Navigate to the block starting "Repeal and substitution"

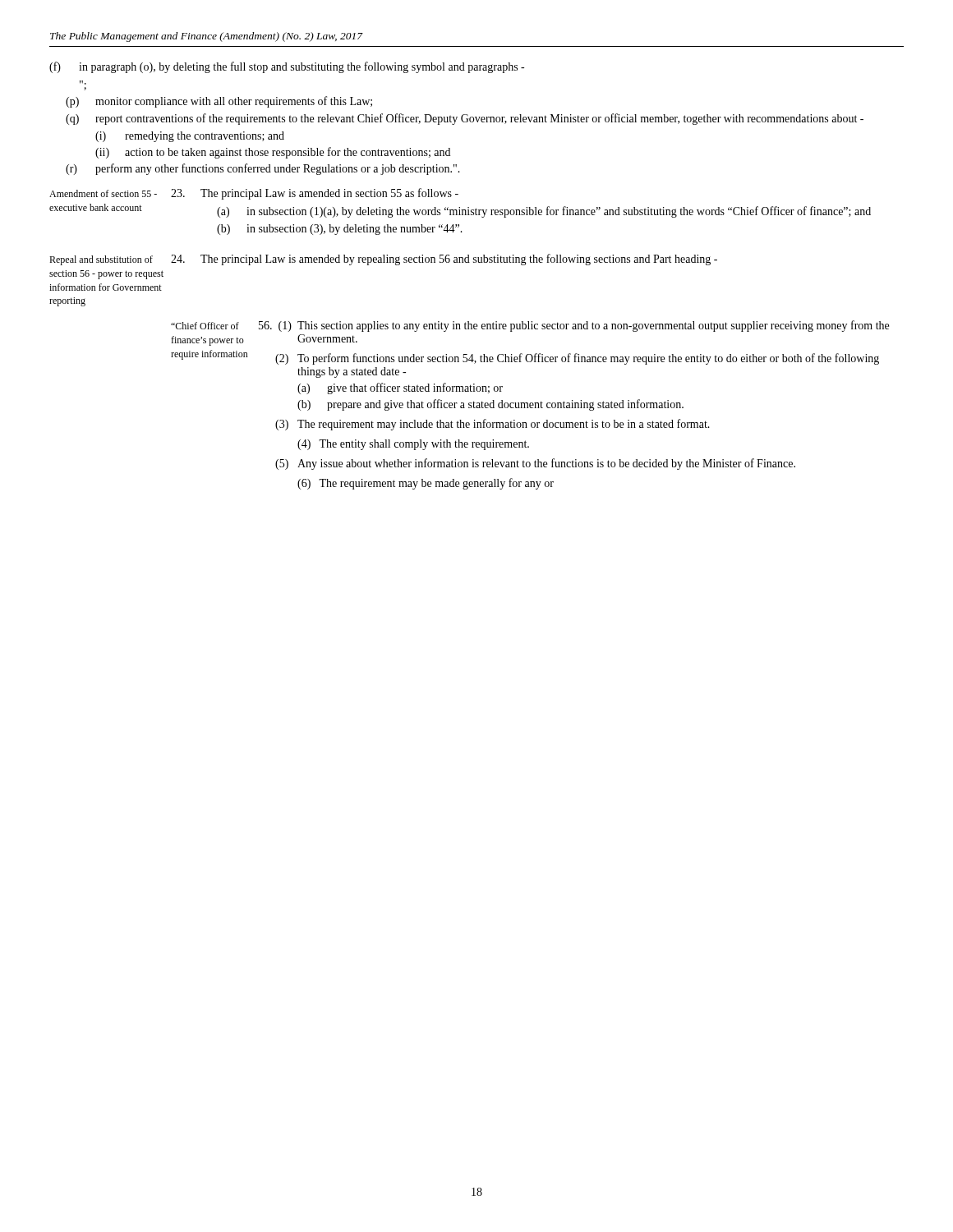[x=383, y=260]
